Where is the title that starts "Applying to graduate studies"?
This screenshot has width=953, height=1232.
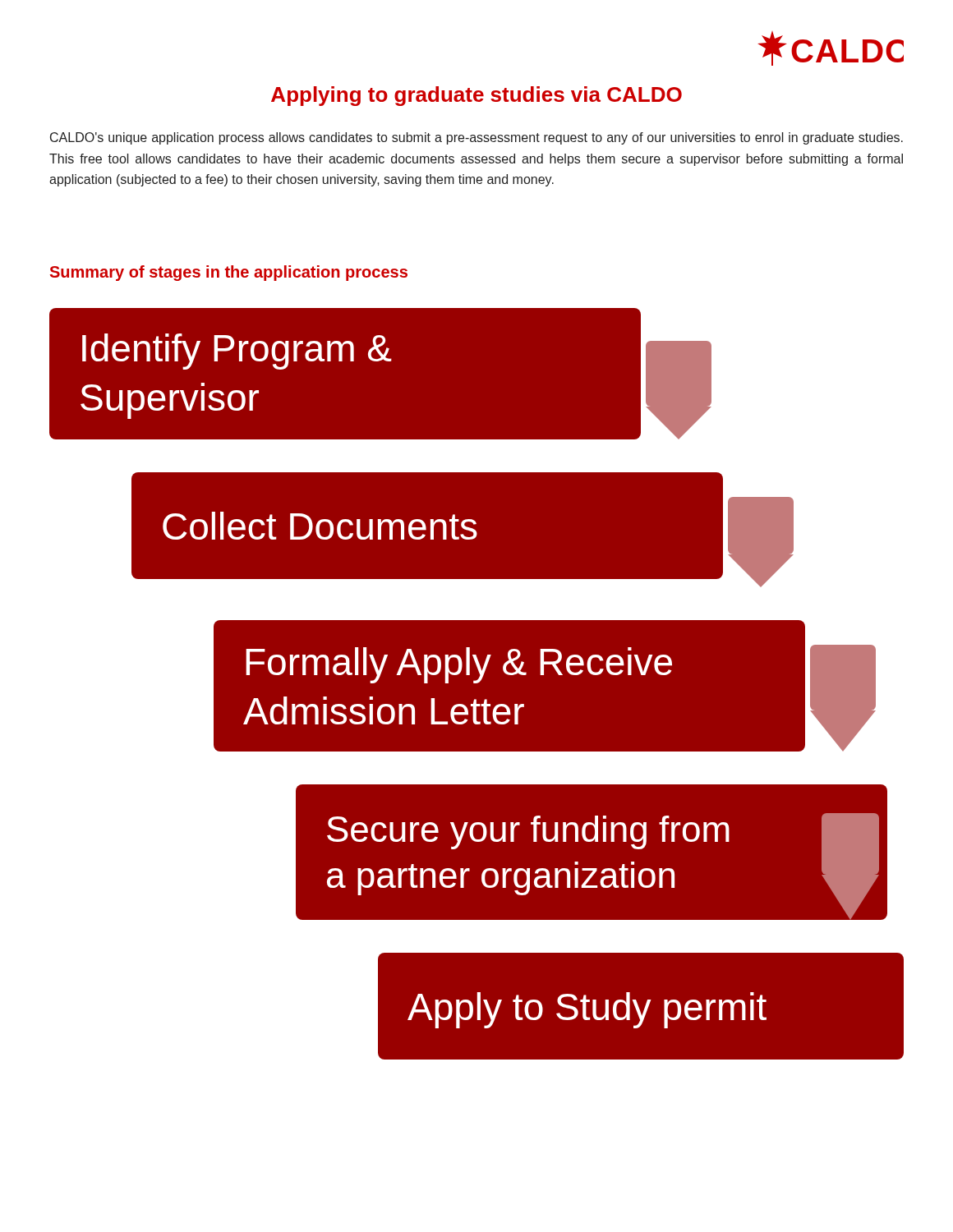[476, 95]
